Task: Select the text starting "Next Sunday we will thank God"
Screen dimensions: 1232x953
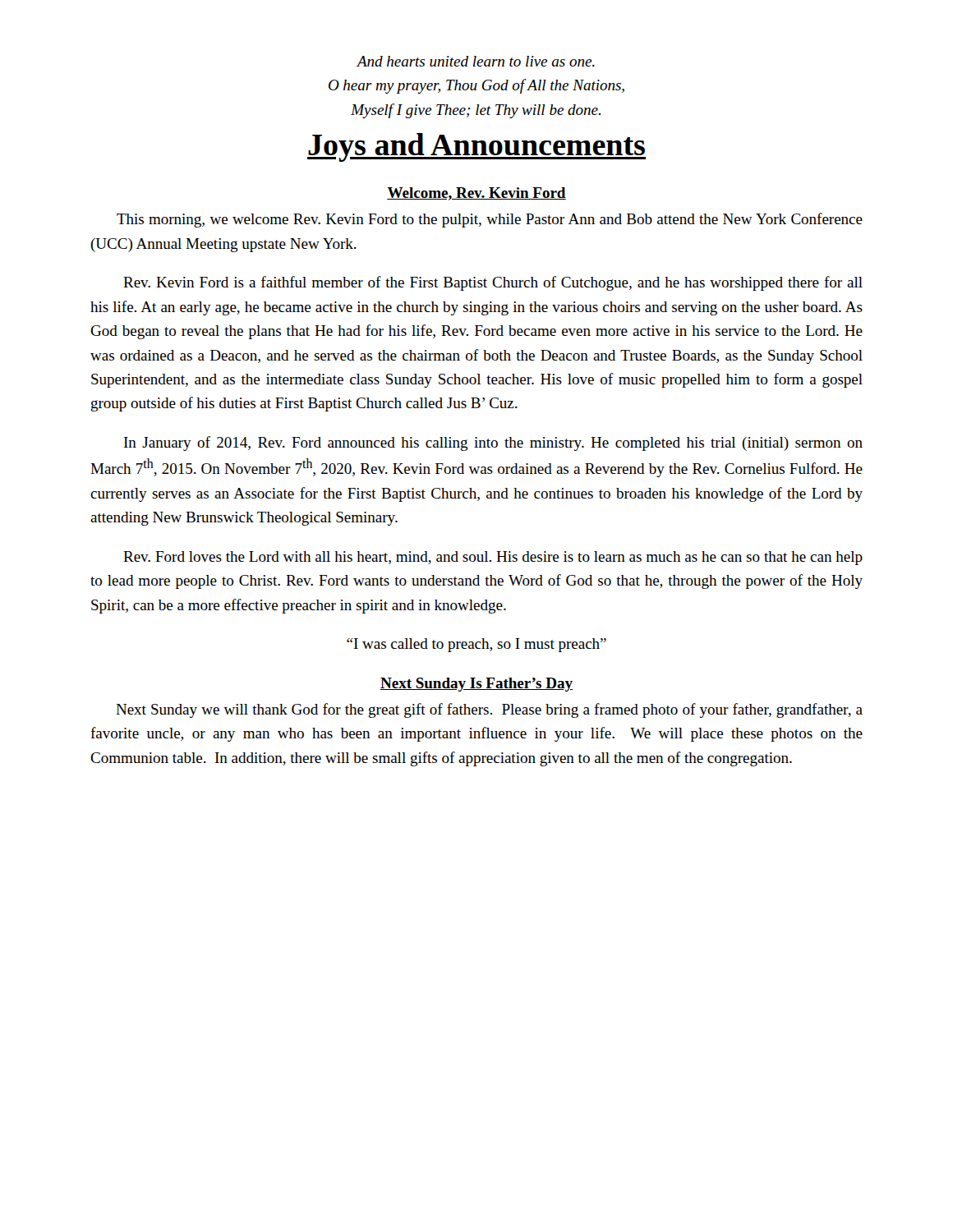Action: 476,733
